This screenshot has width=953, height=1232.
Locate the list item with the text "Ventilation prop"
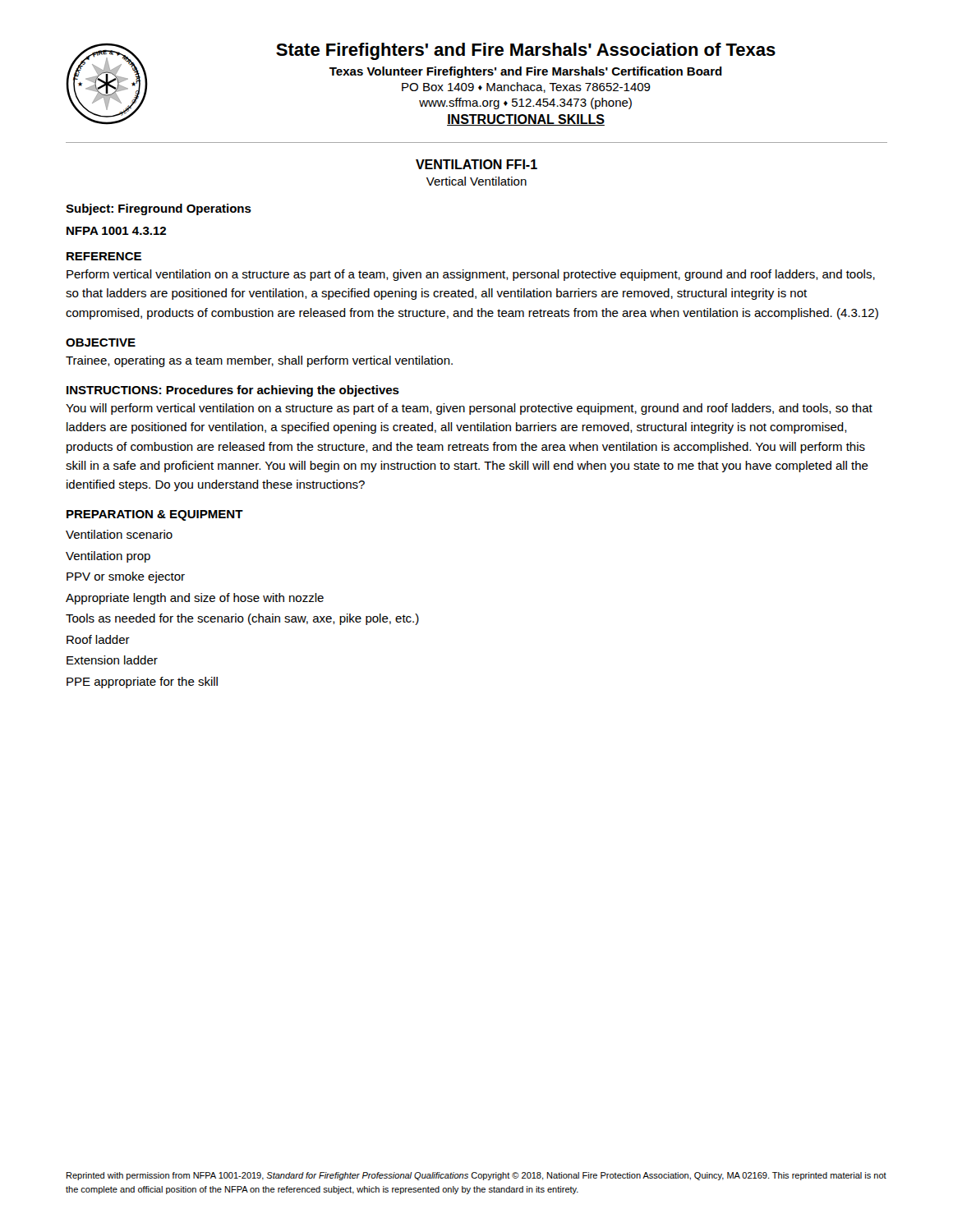108,555
